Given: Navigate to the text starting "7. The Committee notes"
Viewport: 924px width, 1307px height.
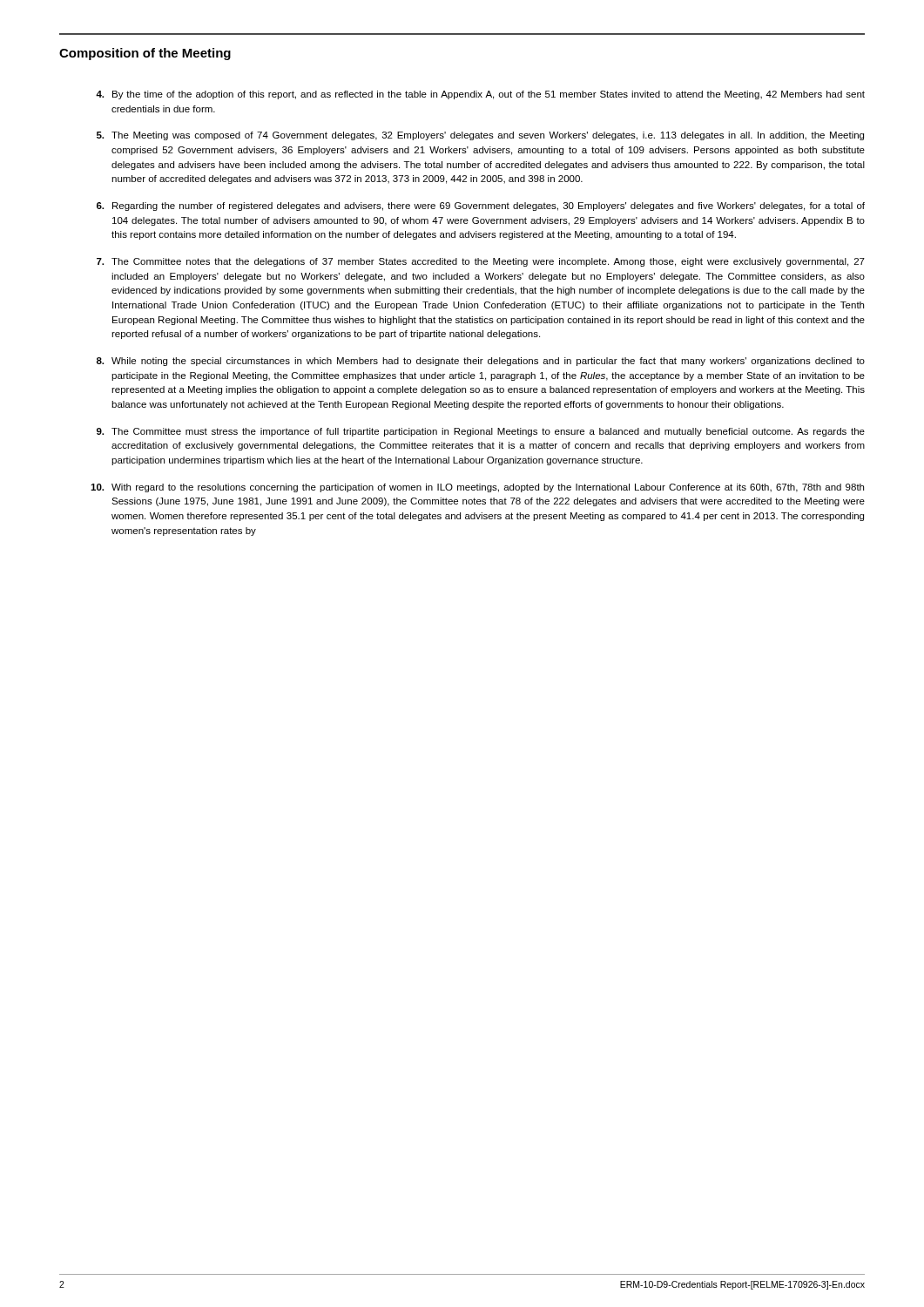Looking at the screenshot, I should click(x=462, y=298).
